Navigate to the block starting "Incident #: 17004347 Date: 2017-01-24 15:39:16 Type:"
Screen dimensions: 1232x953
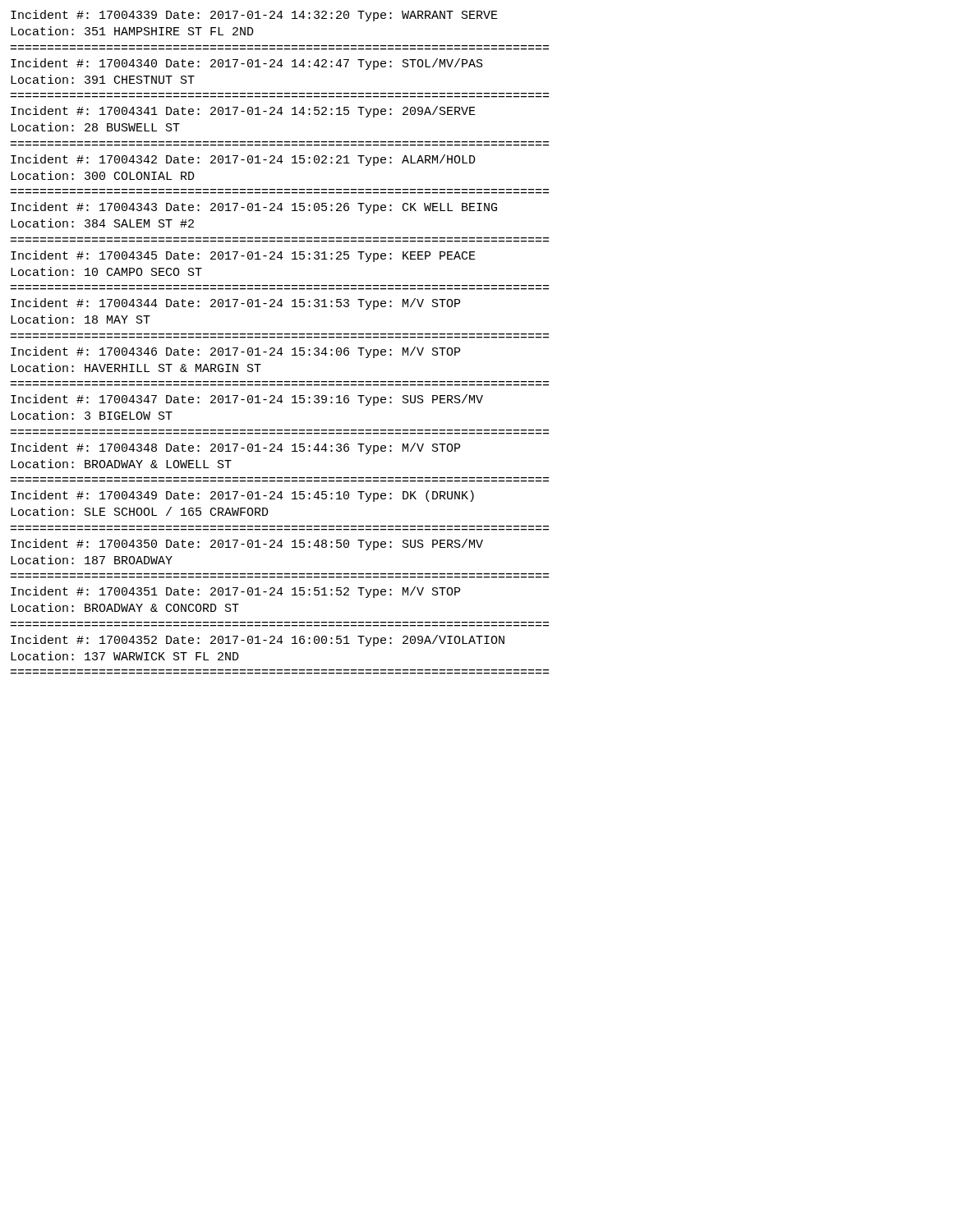[476, 409]
